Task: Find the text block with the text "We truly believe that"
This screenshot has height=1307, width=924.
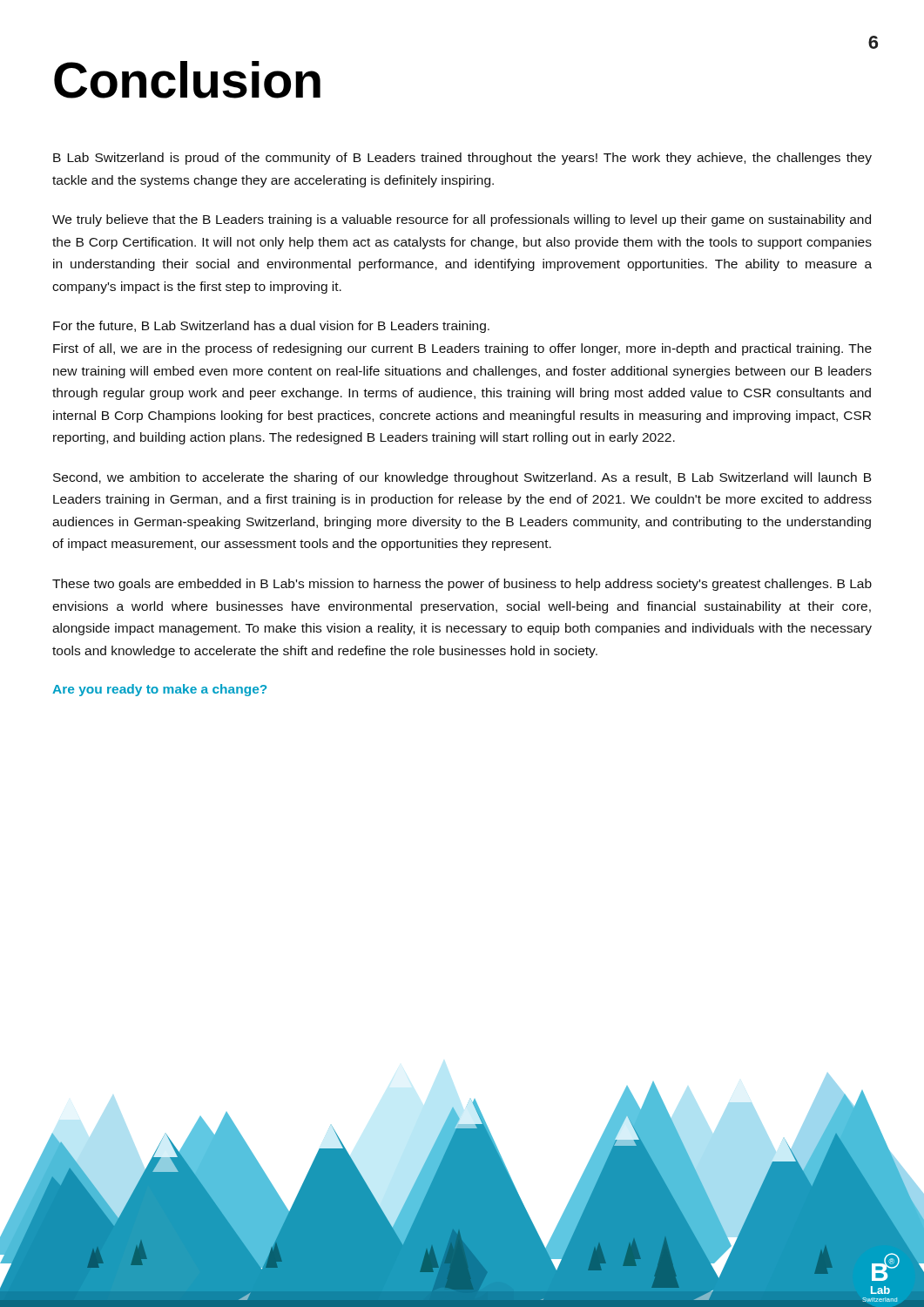Action: coord(462,253)
